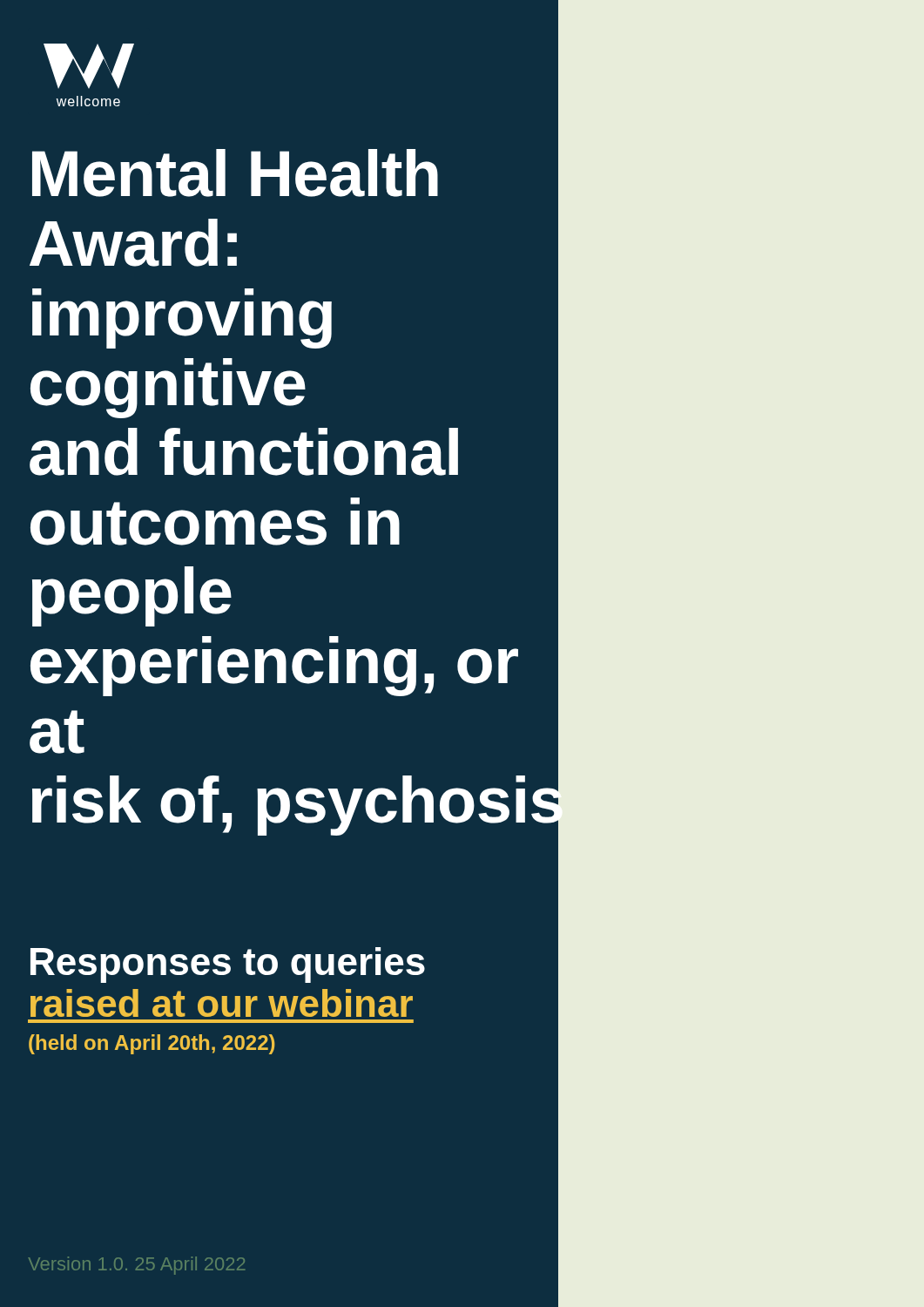The image size is (924, 1307).
Task: Select the title that reads "Mental Health Award:improving cognitiveand functionaloutcomes in peopleexperiencing, or"
Action: point(307,488)
